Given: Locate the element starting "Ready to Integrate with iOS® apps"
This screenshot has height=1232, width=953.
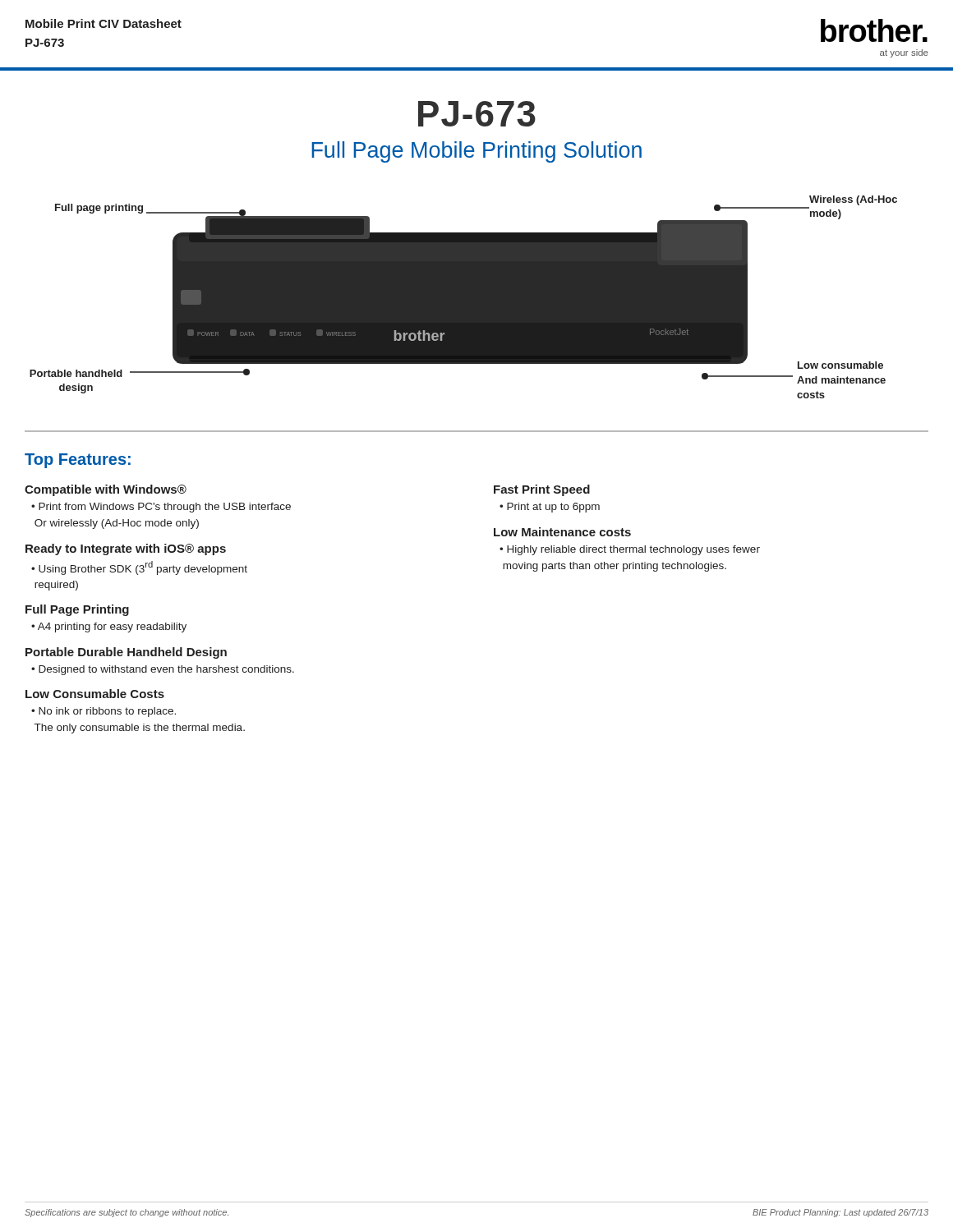Looking at the screenshot, I should pos(125,548).
